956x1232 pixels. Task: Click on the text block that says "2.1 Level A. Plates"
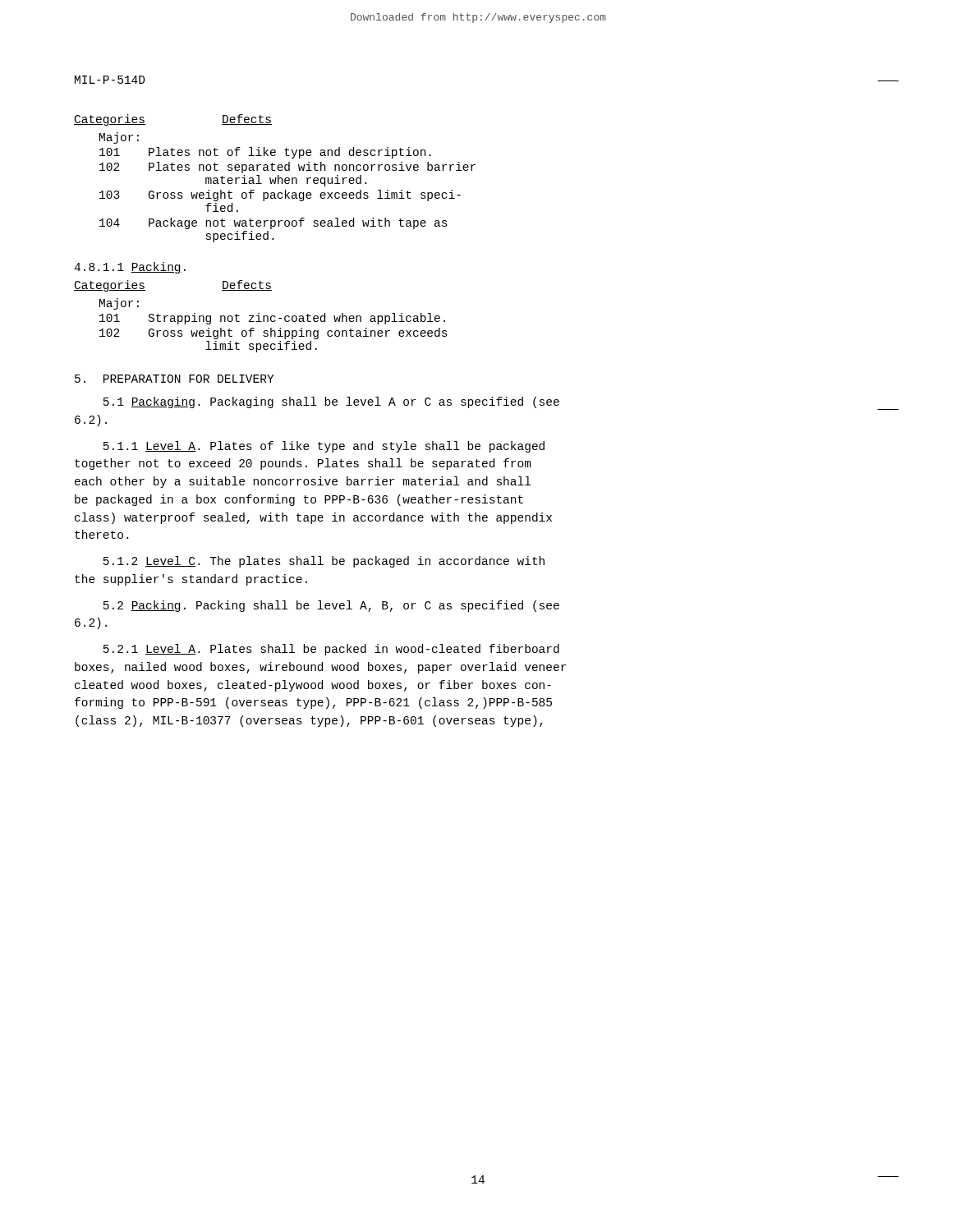[320, 685]
